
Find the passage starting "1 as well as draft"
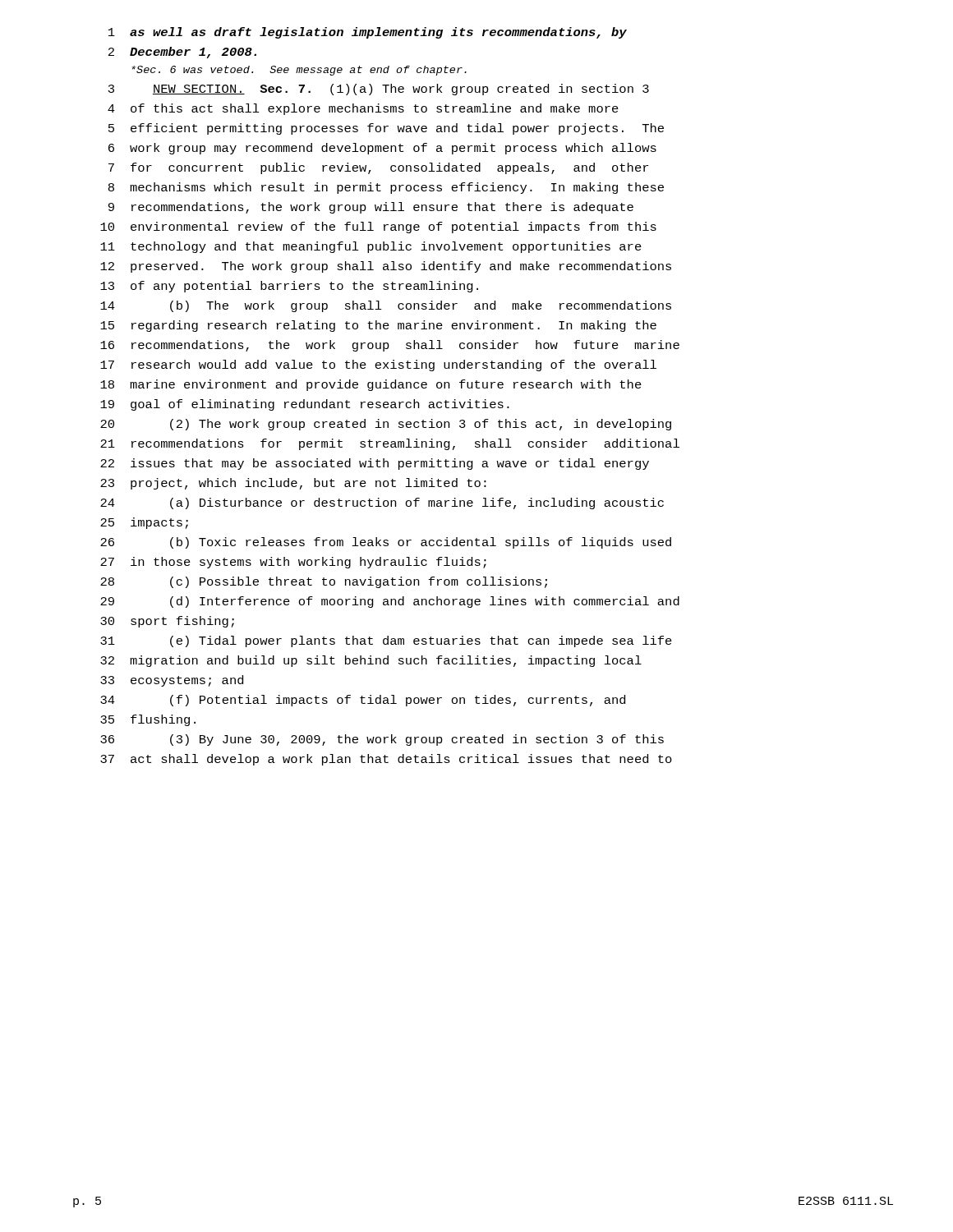368,33
